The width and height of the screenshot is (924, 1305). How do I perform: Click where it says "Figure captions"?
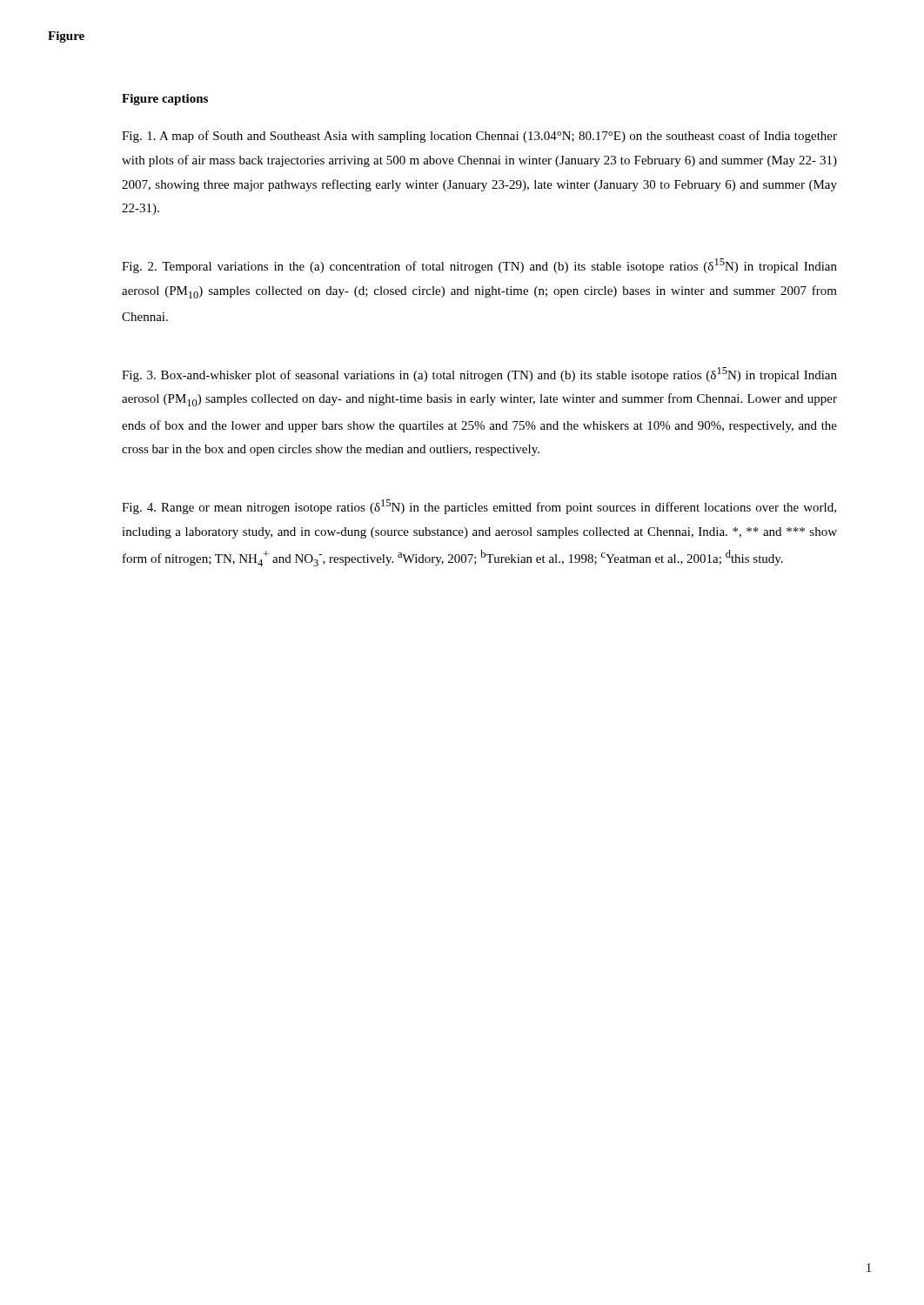(x=165, y=98)
